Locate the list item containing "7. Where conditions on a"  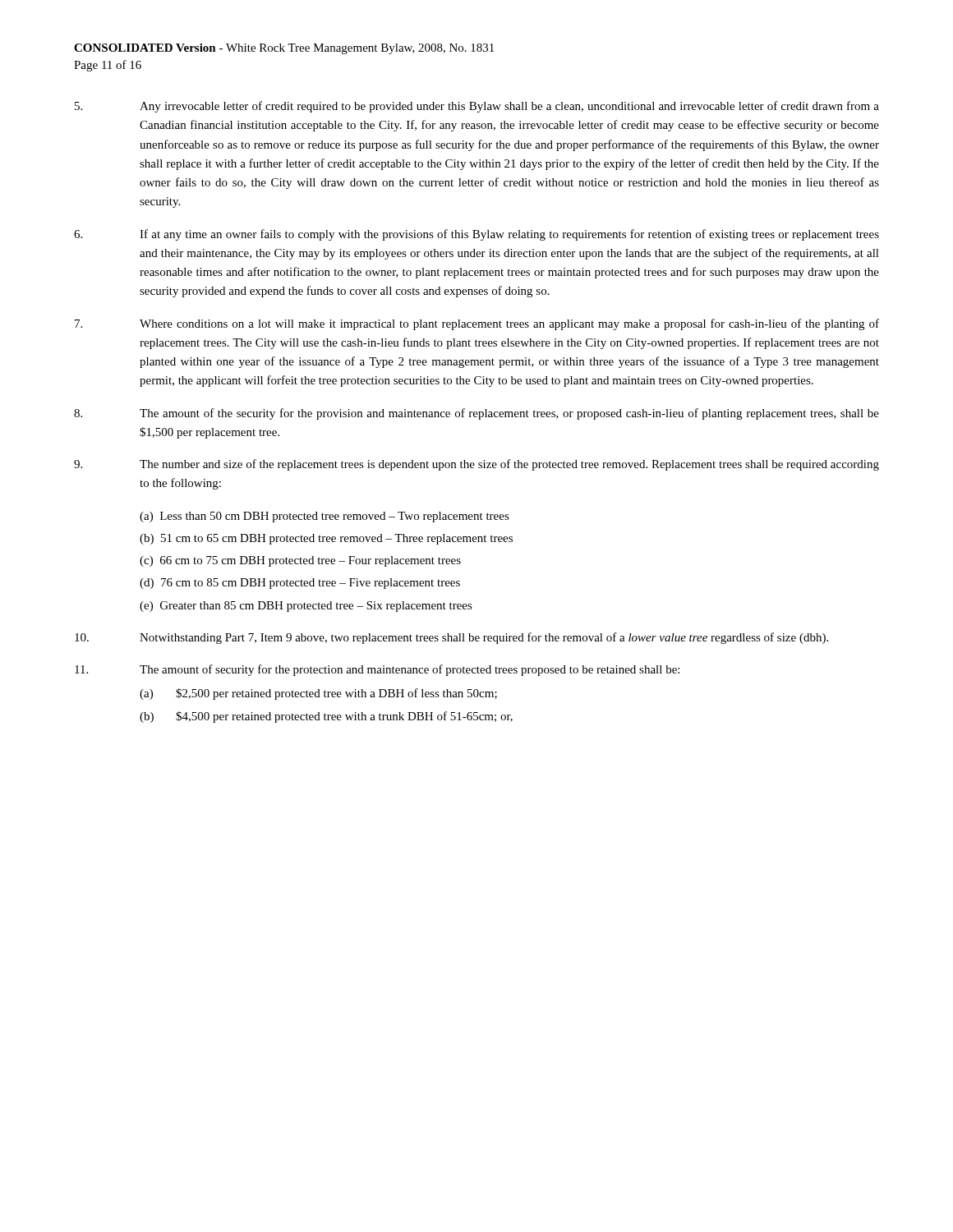tap(476, 352)
